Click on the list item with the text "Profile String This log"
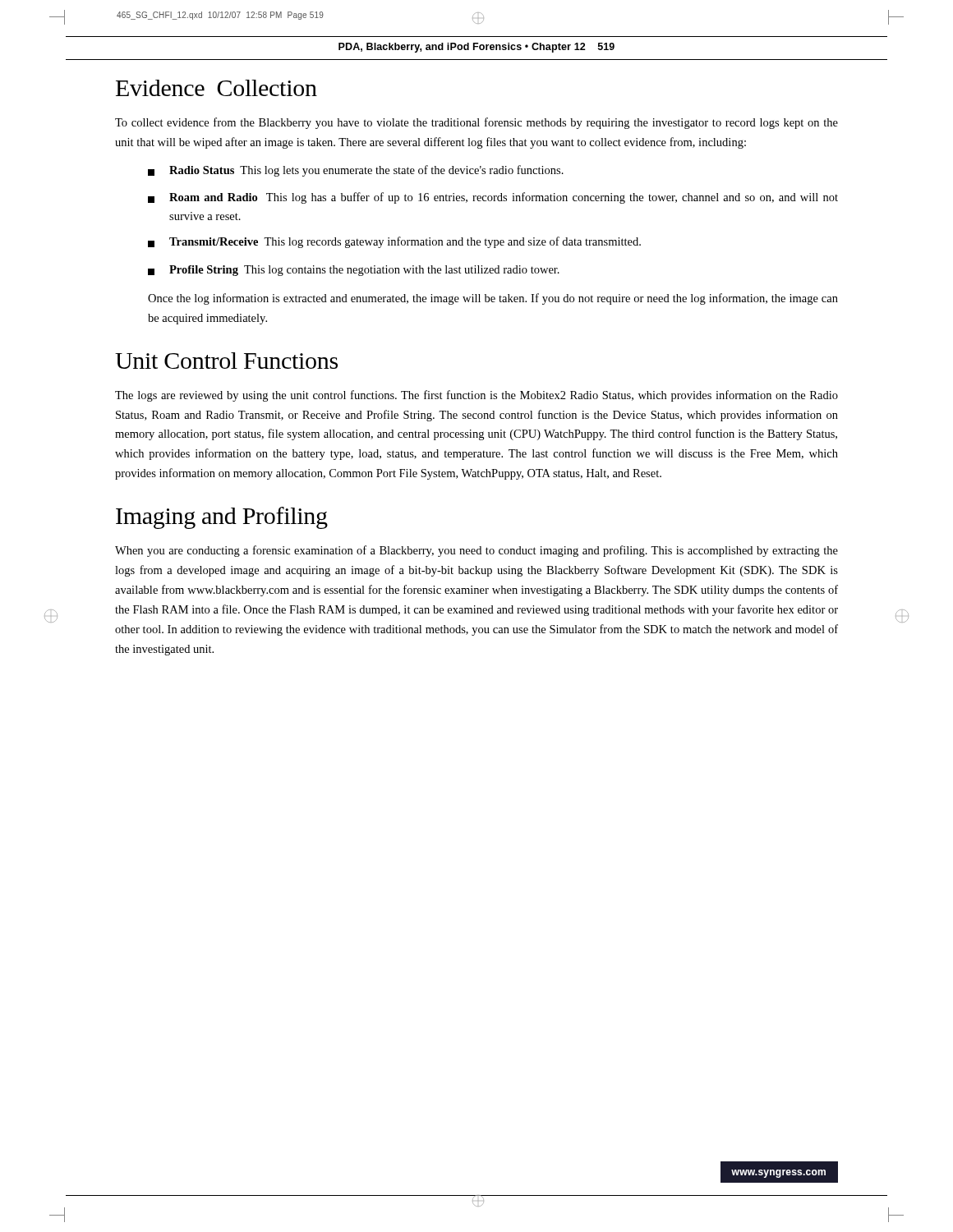Image resolution: width=953 pixels, height=1232 pixels. [x=493, y=270]
